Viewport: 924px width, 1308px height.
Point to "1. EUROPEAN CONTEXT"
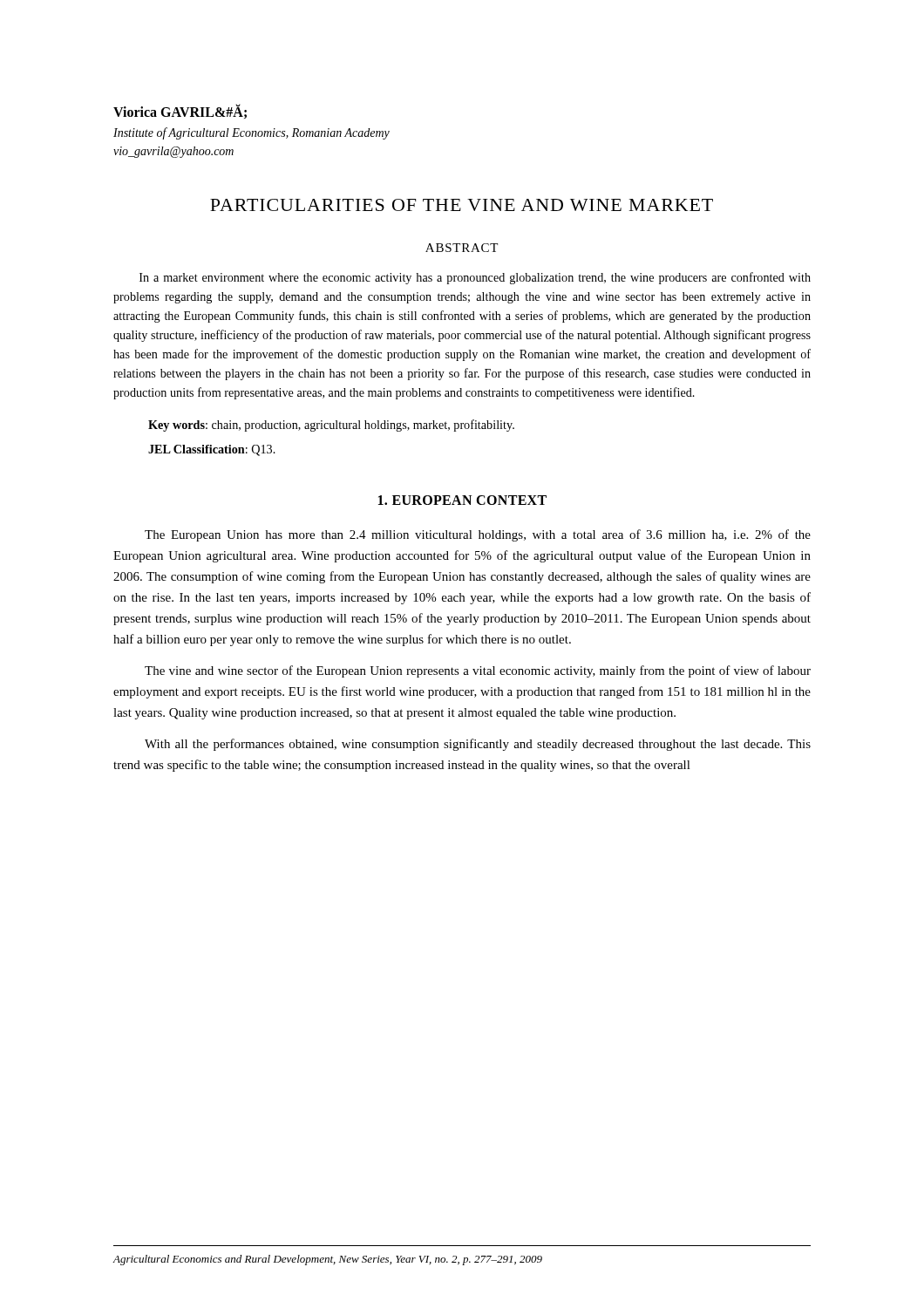(462, 500)
